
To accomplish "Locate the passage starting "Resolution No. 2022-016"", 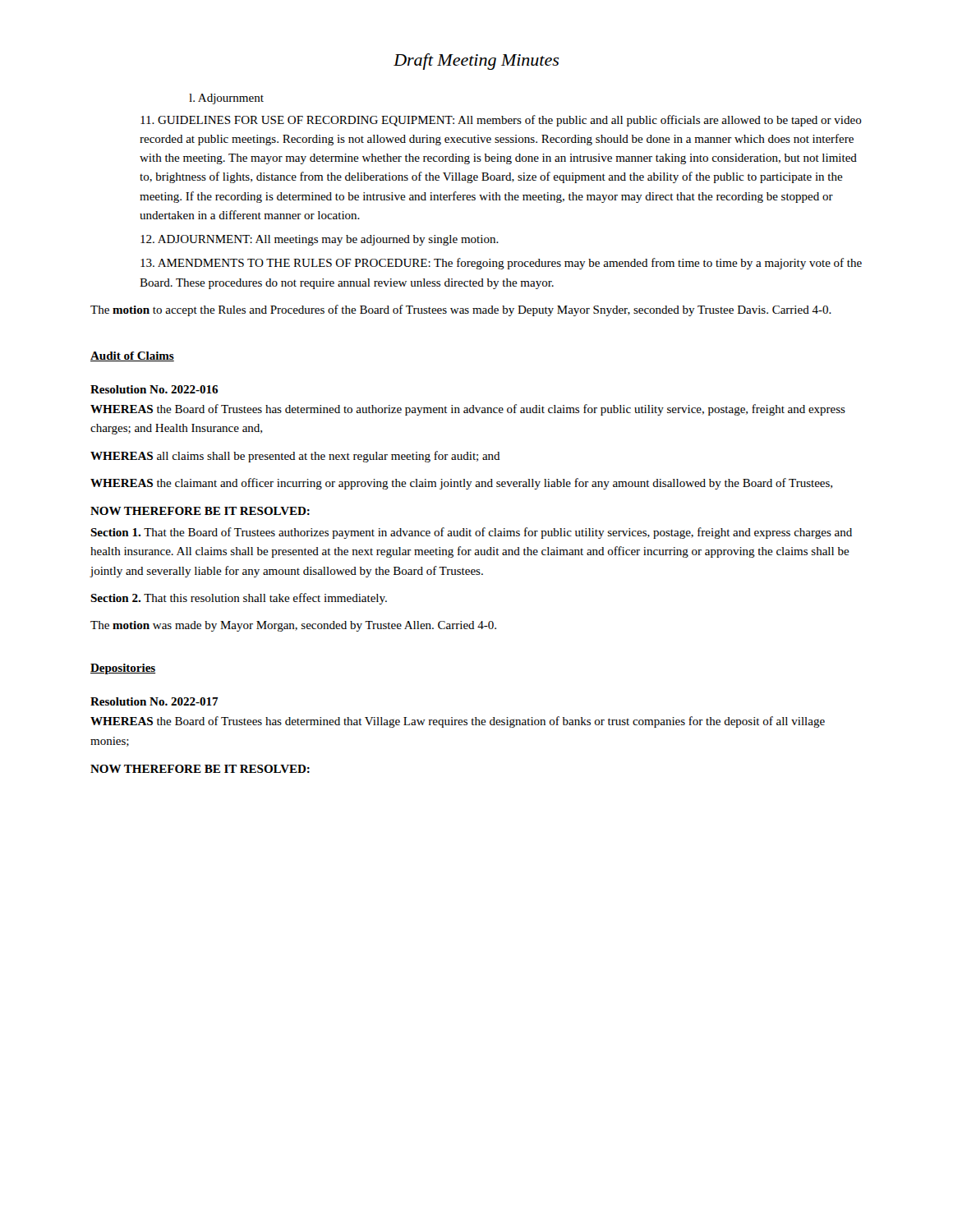I will click(154, 389).
